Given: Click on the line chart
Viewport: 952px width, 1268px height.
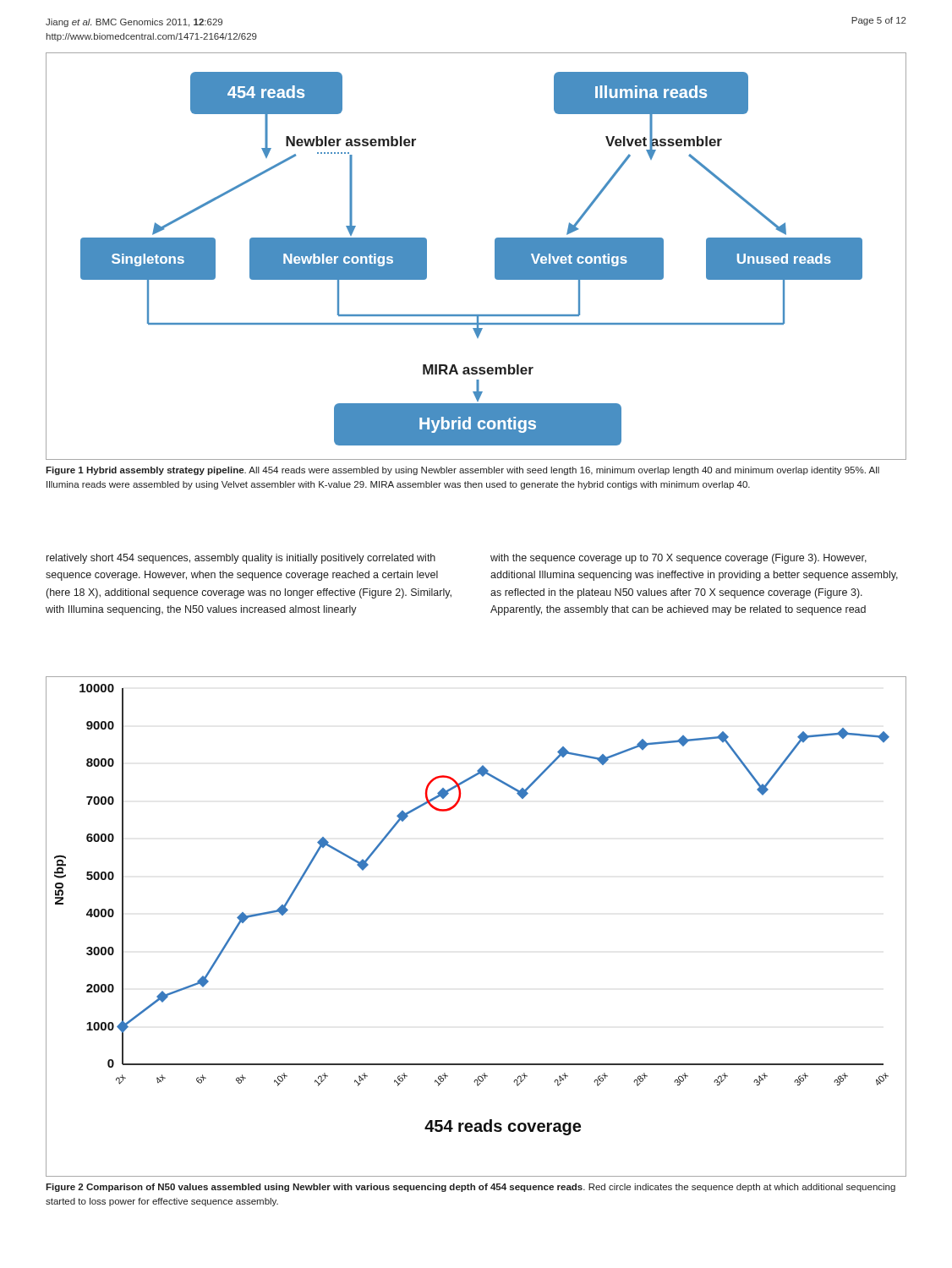Looking at the screenshot, I should 476,926.
